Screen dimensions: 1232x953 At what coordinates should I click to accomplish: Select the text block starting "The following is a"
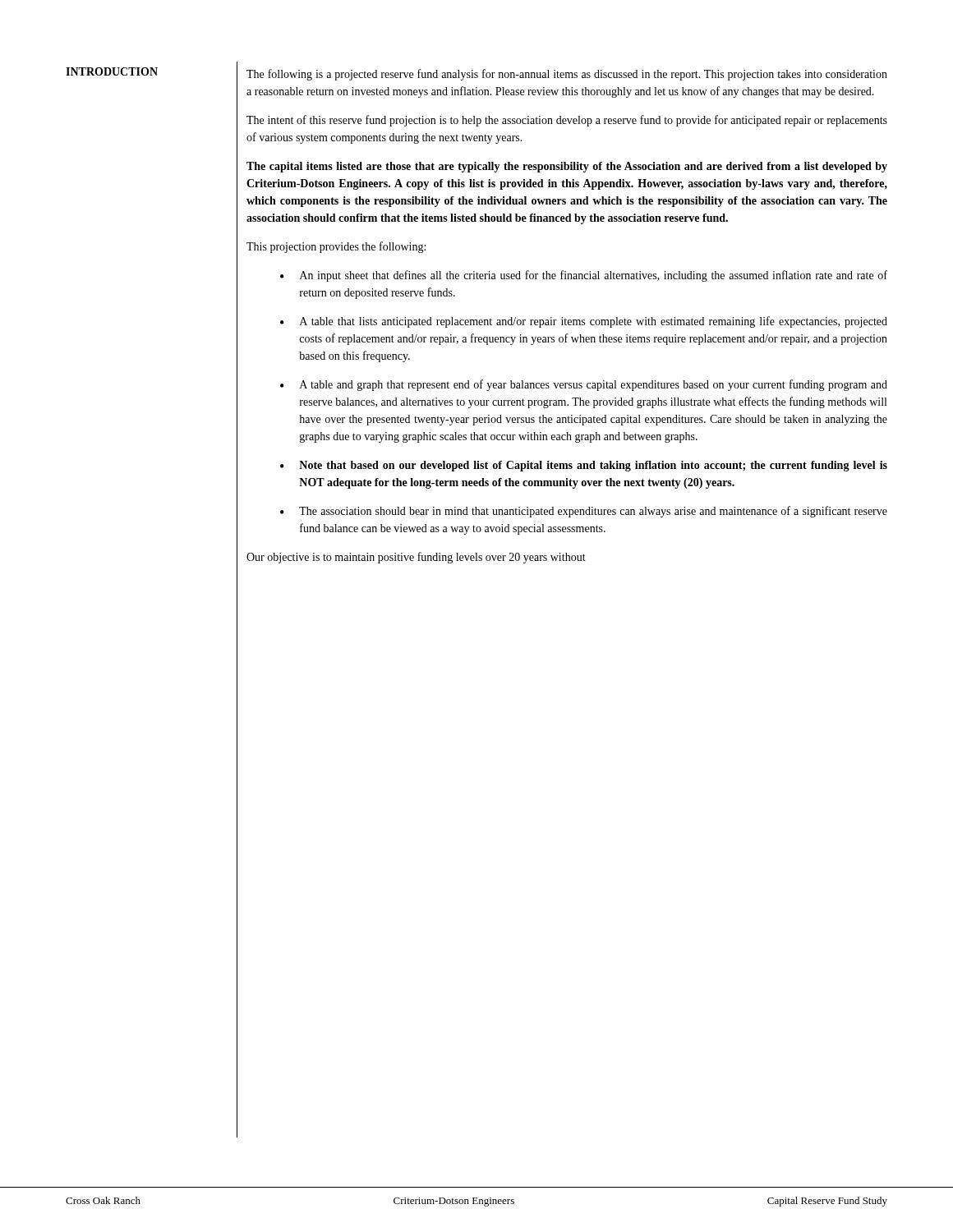coord(567,83)
